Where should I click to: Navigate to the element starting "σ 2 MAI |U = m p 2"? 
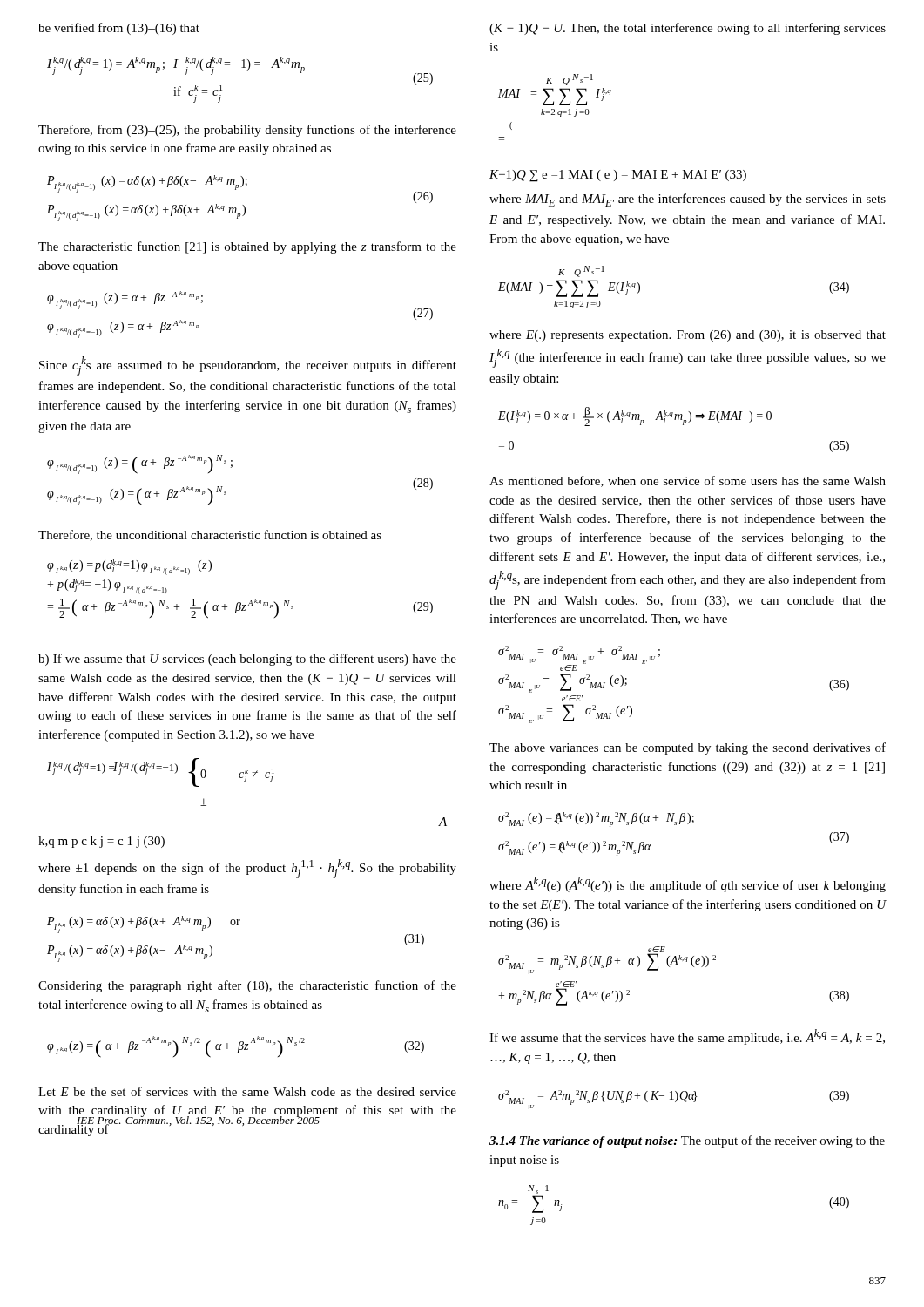[677, 977]
